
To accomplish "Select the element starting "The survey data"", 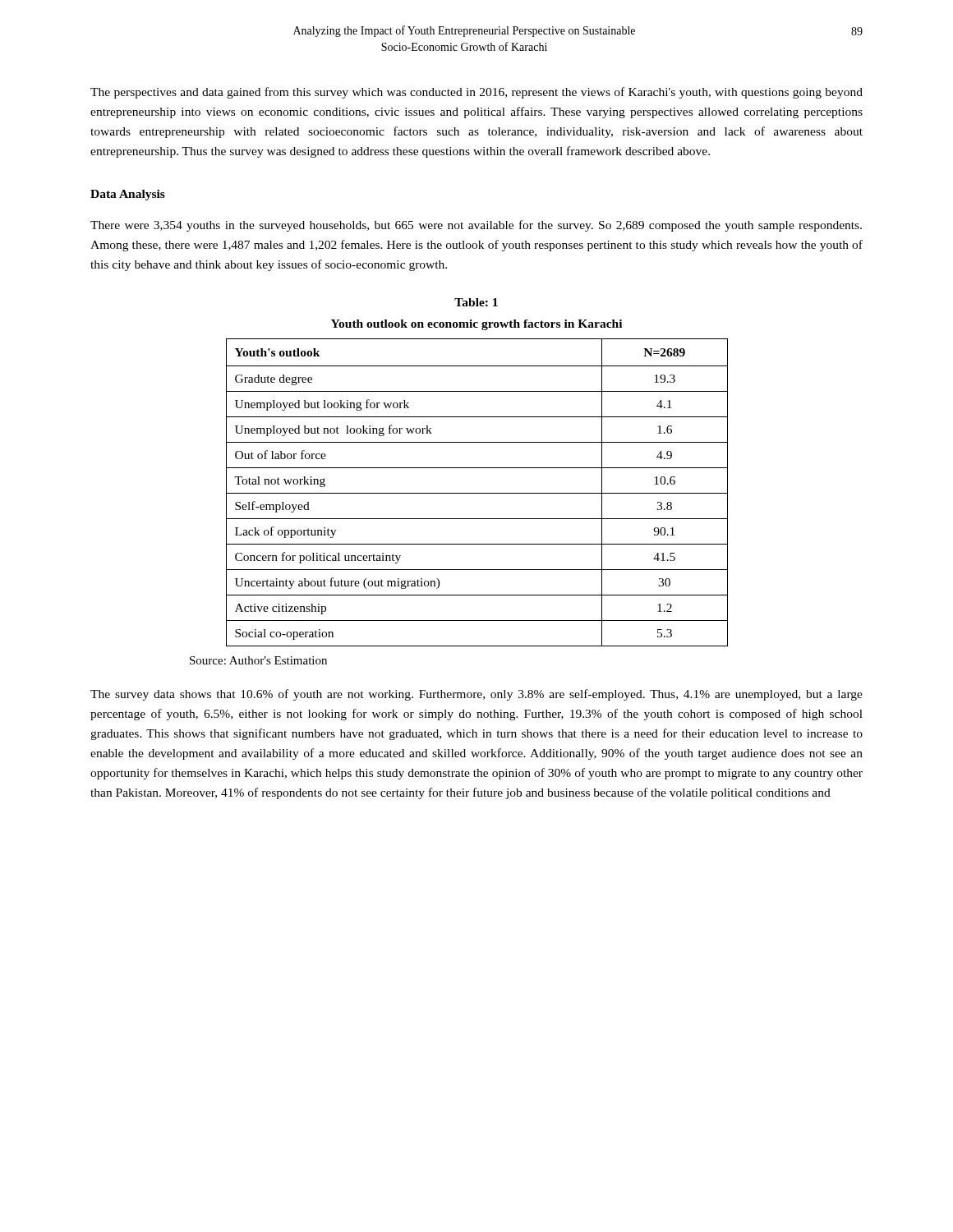I will 476,743.
